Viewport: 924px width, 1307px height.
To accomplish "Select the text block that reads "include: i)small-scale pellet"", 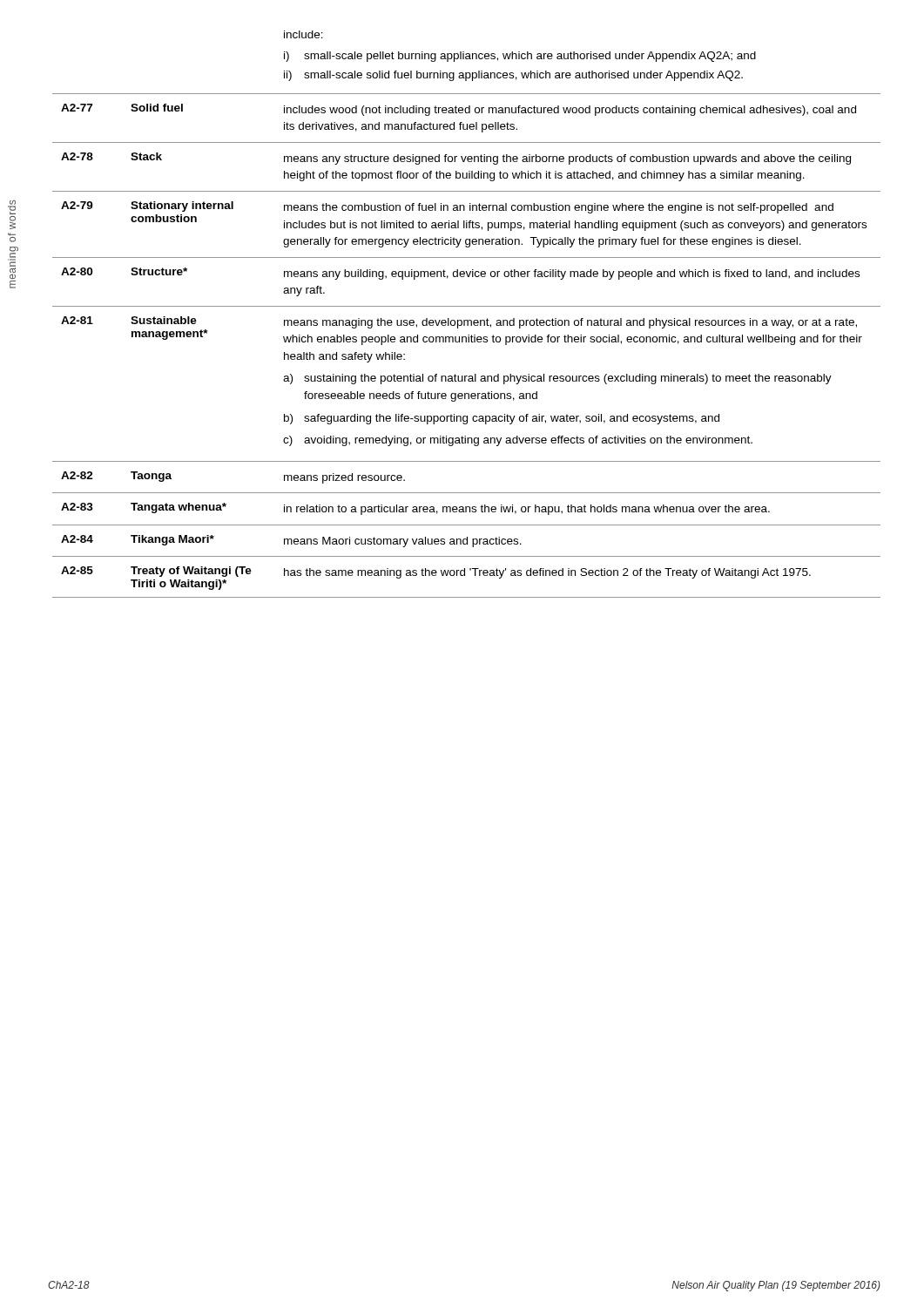I will pos(577,56).
